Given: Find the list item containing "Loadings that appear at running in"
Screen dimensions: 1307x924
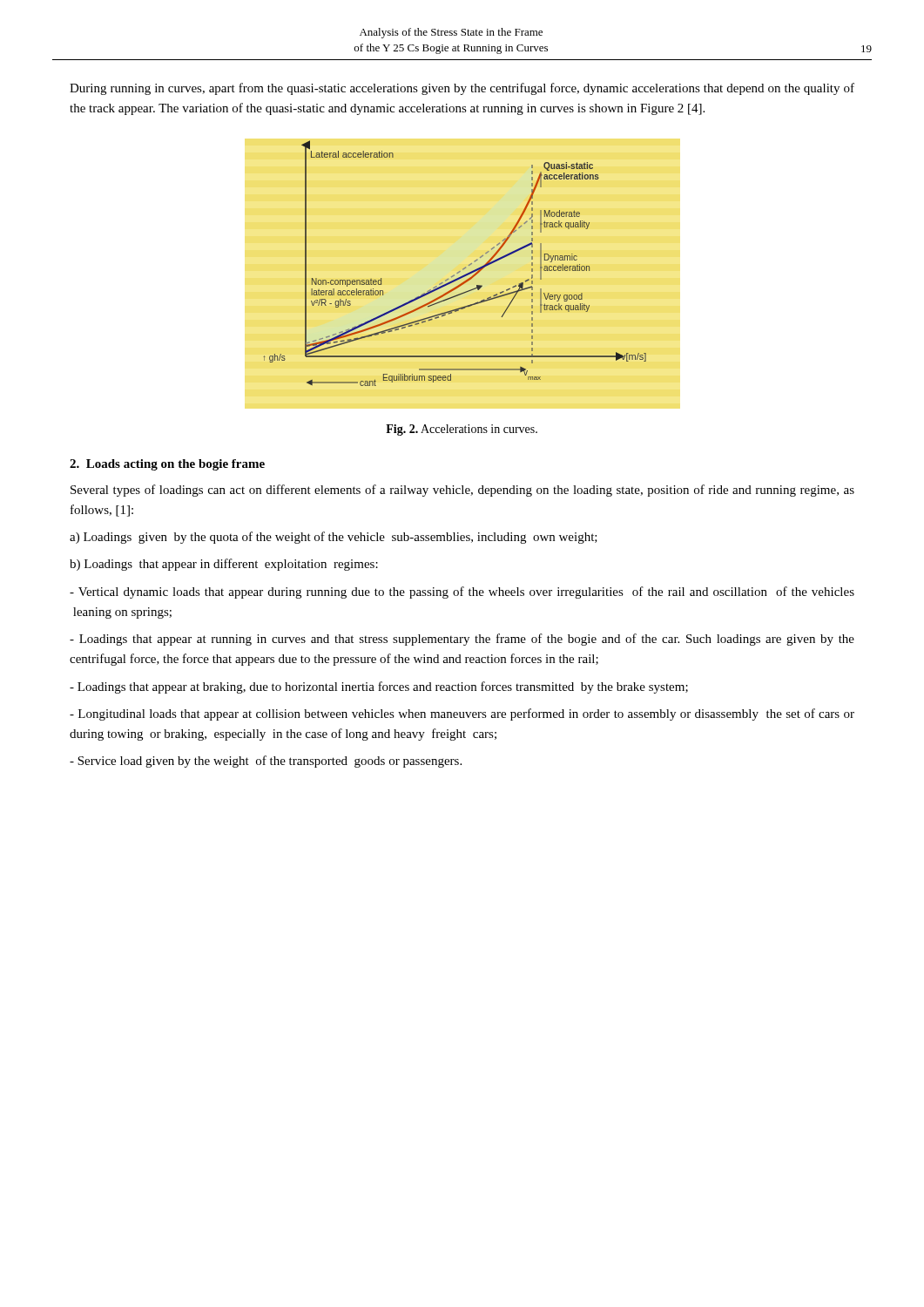Looking at the screenshot, I should (x=462, y=649).
